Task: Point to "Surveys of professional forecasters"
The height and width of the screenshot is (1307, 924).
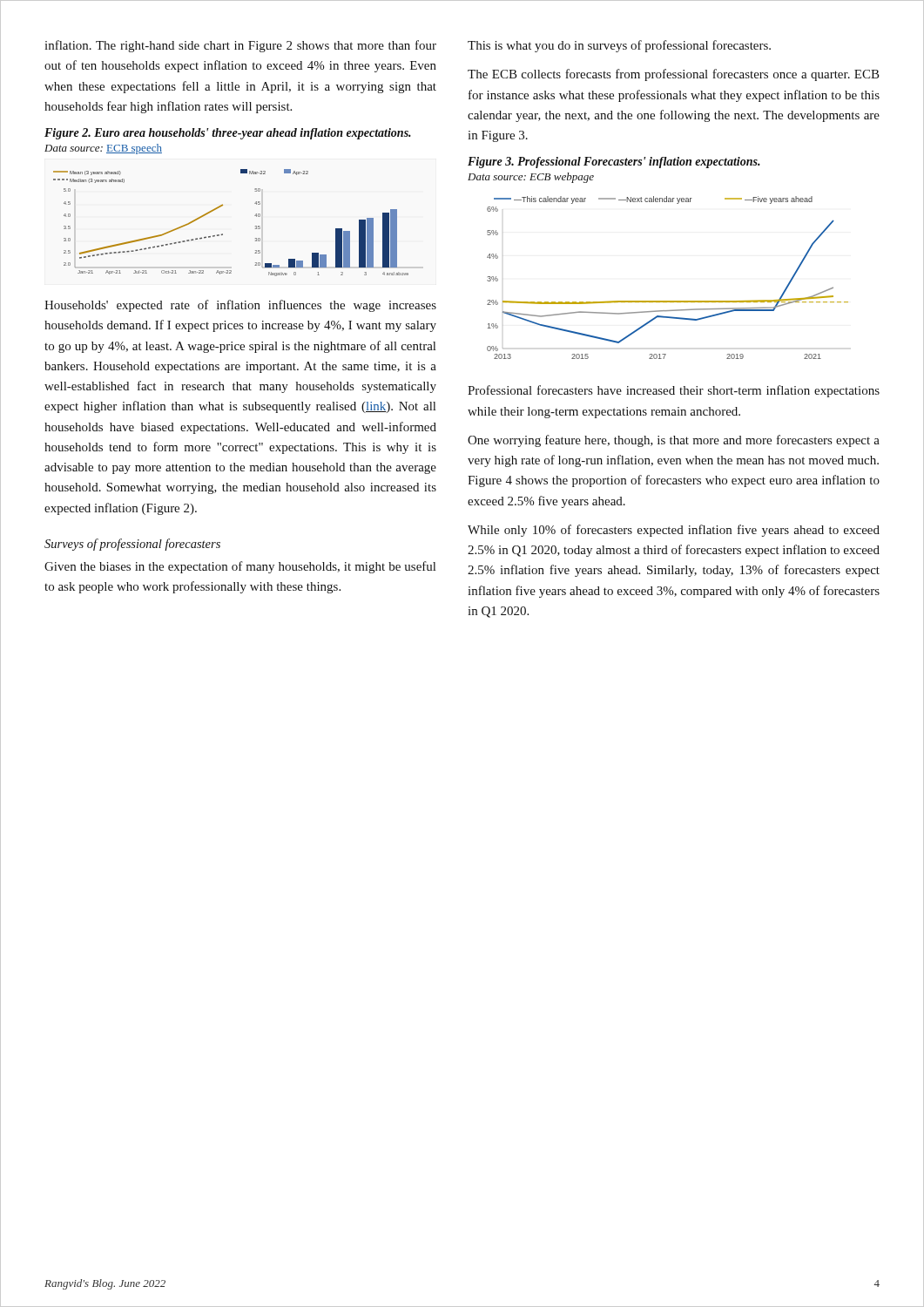Action: (x=132, y=545)
